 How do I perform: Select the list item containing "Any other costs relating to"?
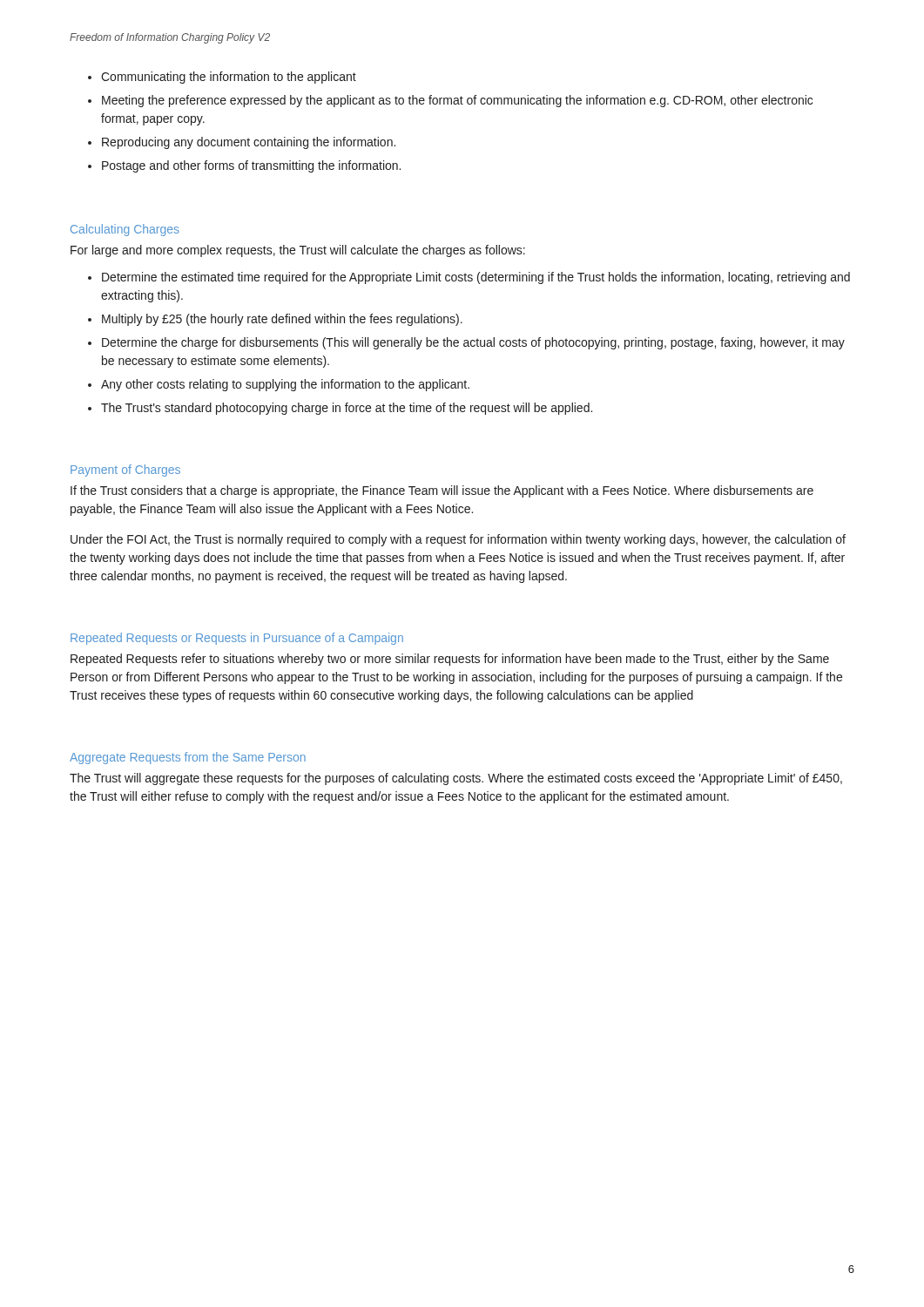286,384
